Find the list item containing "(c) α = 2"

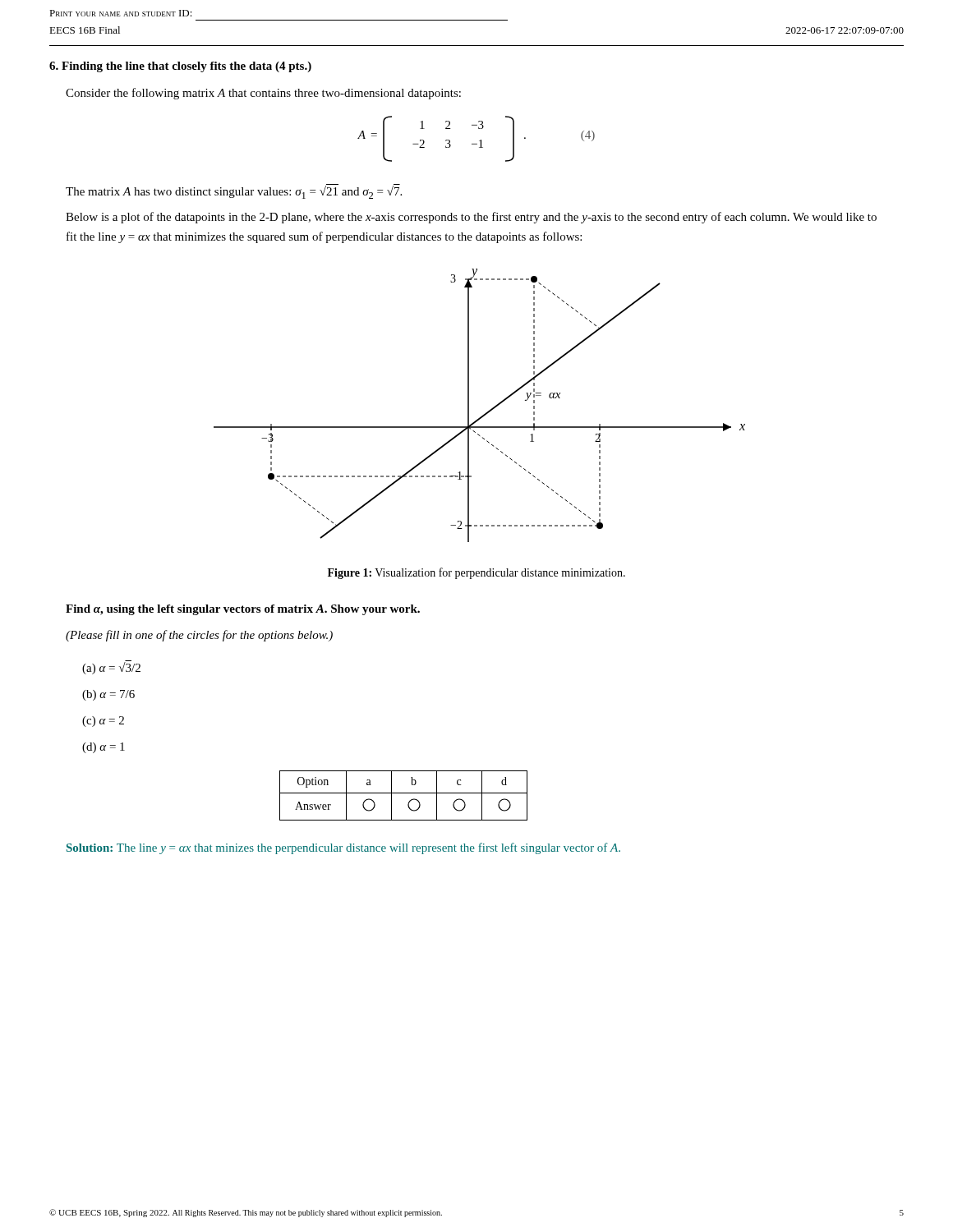tap(103, 720)
